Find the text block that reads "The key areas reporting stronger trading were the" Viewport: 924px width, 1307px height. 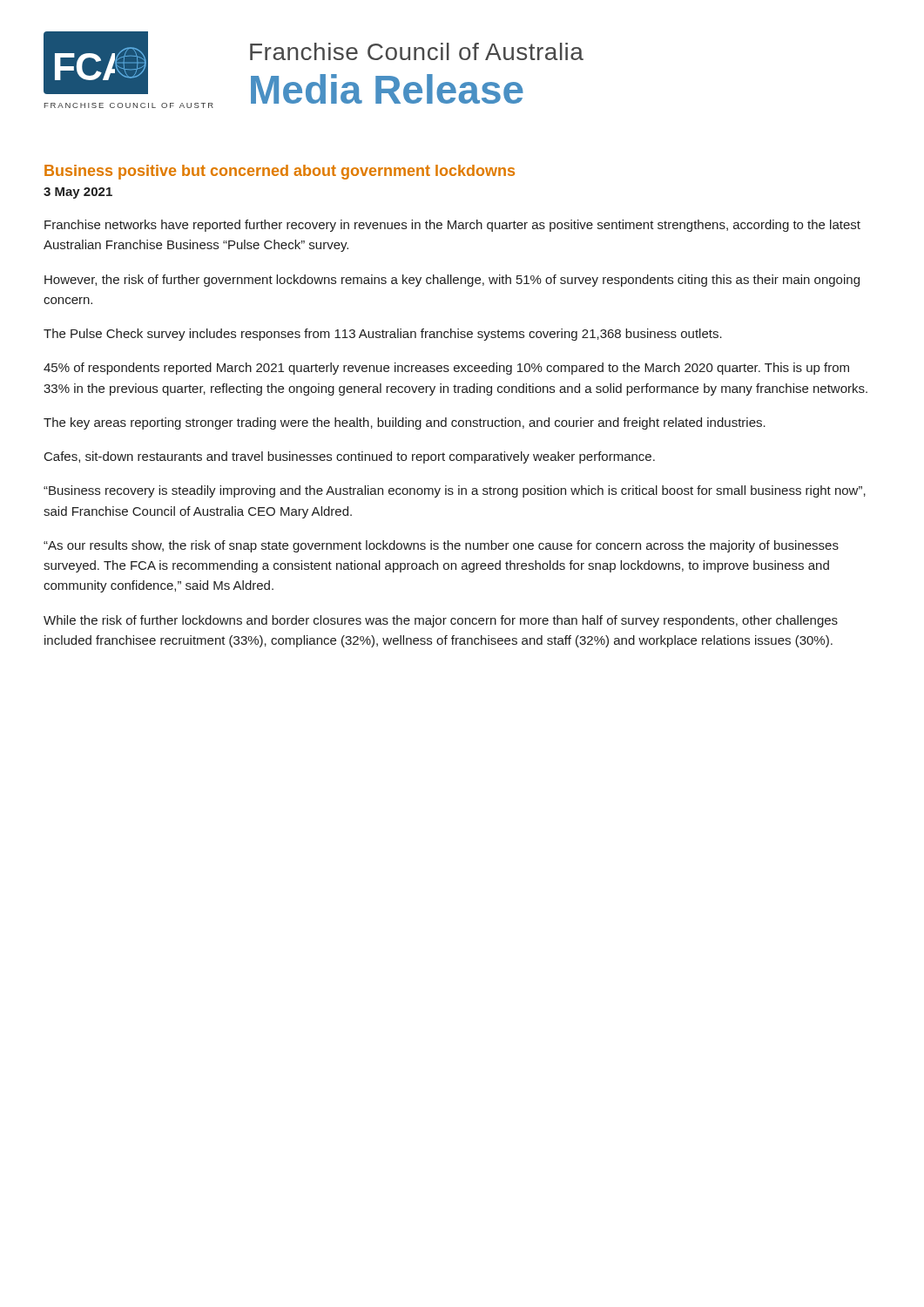(x=405, y=422)
